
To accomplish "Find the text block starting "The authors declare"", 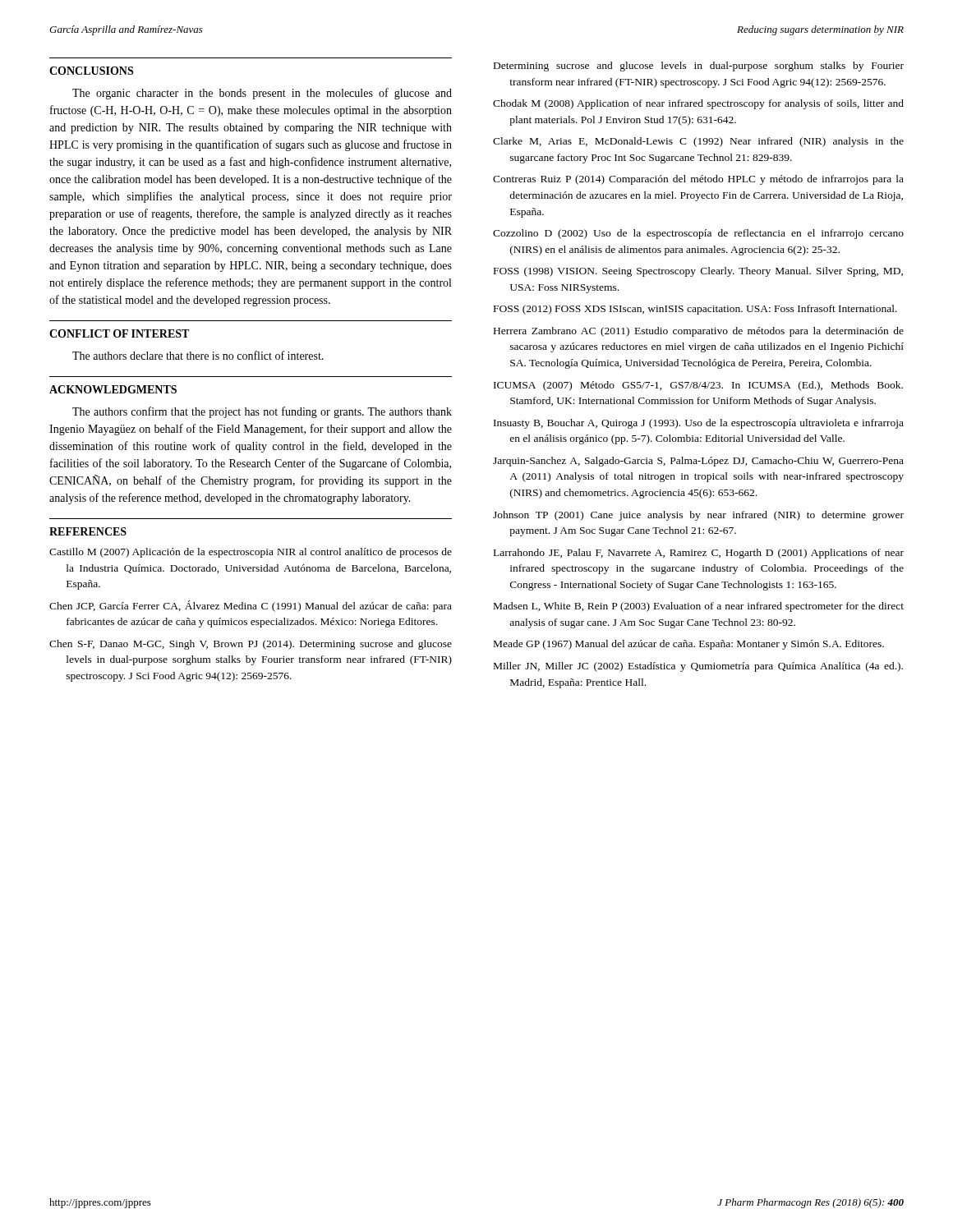I will click(x=198, y=356).
